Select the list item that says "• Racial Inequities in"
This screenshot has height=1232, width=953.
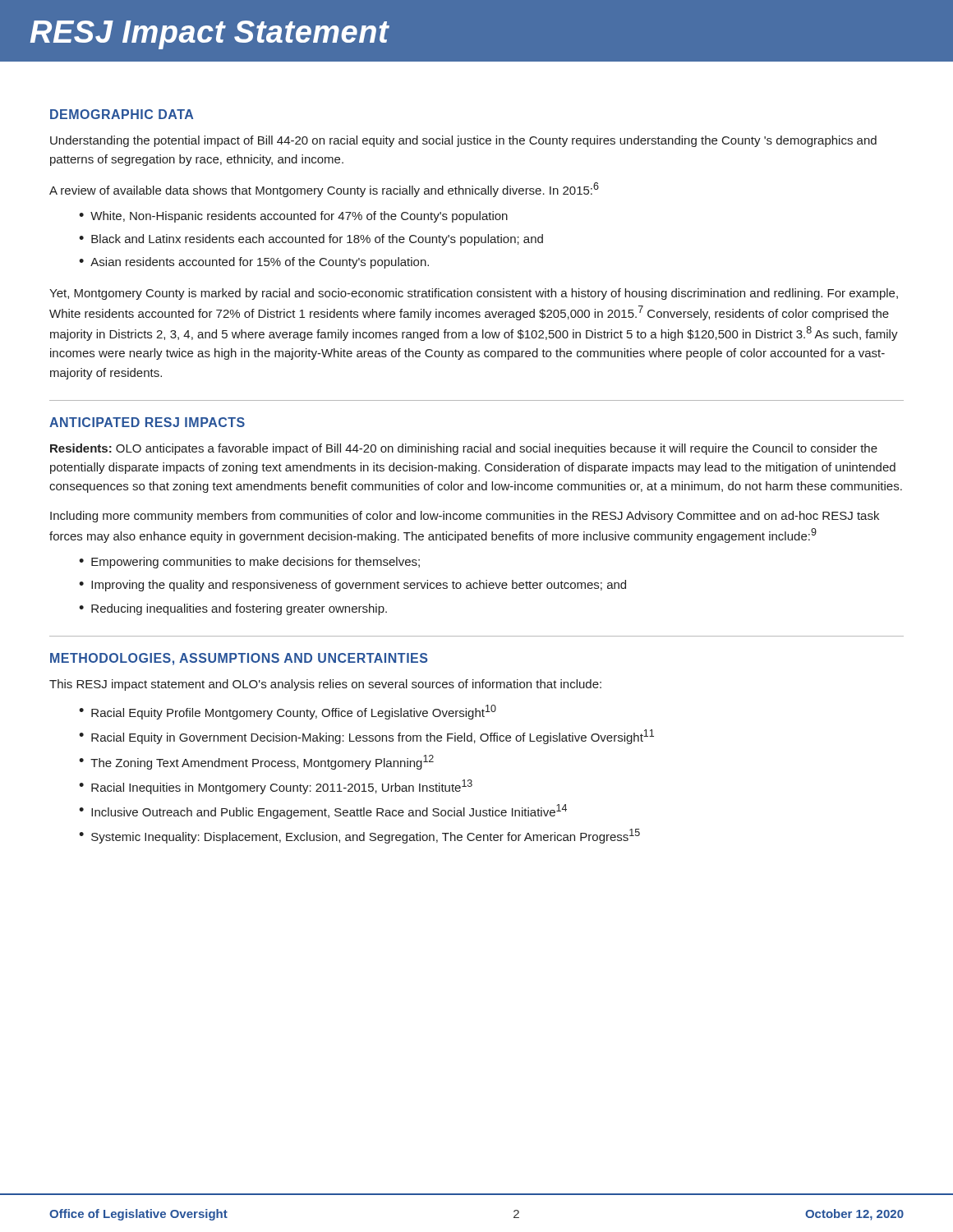276,786
